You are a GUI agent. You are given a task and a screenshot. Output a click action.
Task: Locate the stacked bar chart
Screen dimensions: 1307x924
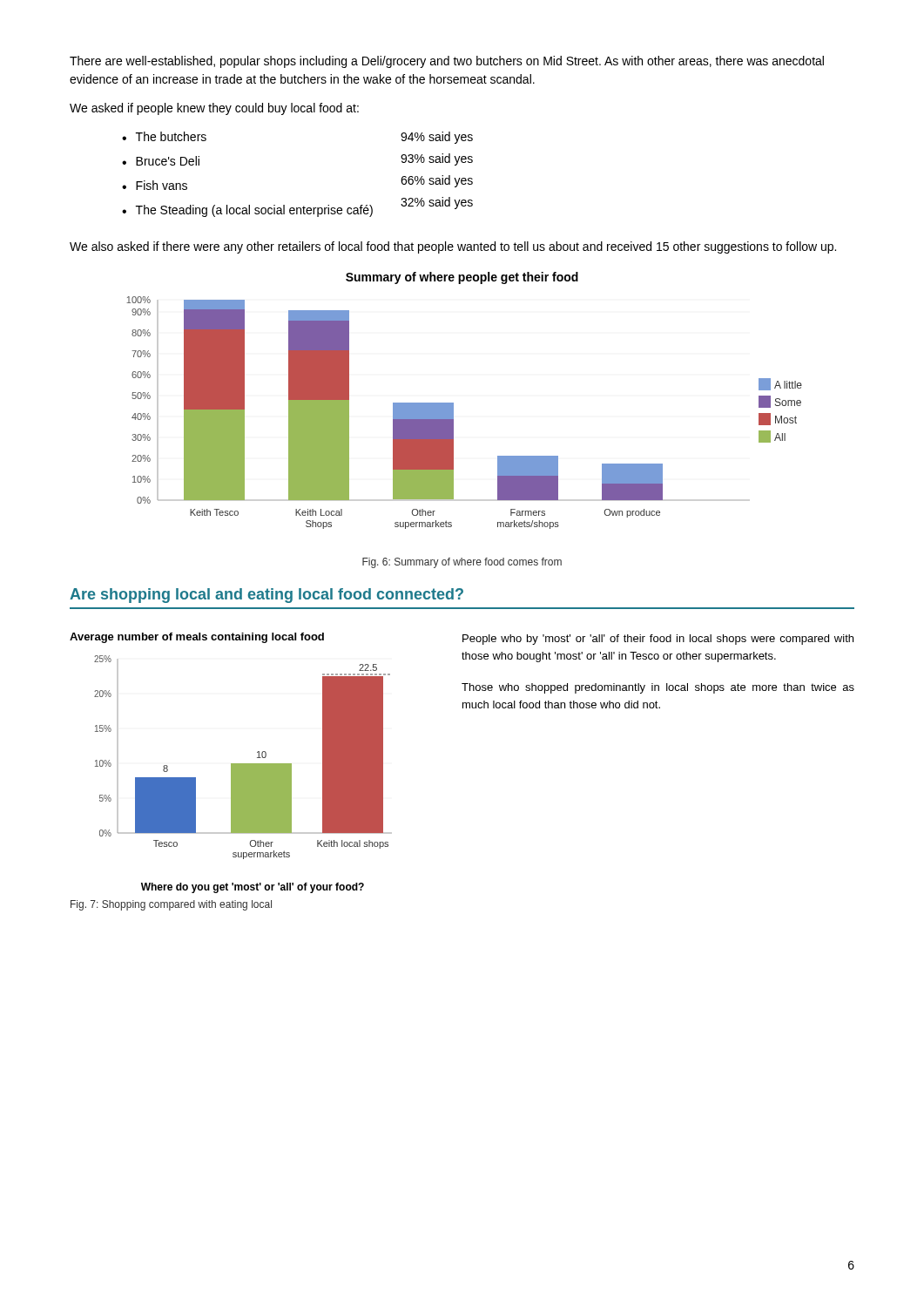coord(462,411)
